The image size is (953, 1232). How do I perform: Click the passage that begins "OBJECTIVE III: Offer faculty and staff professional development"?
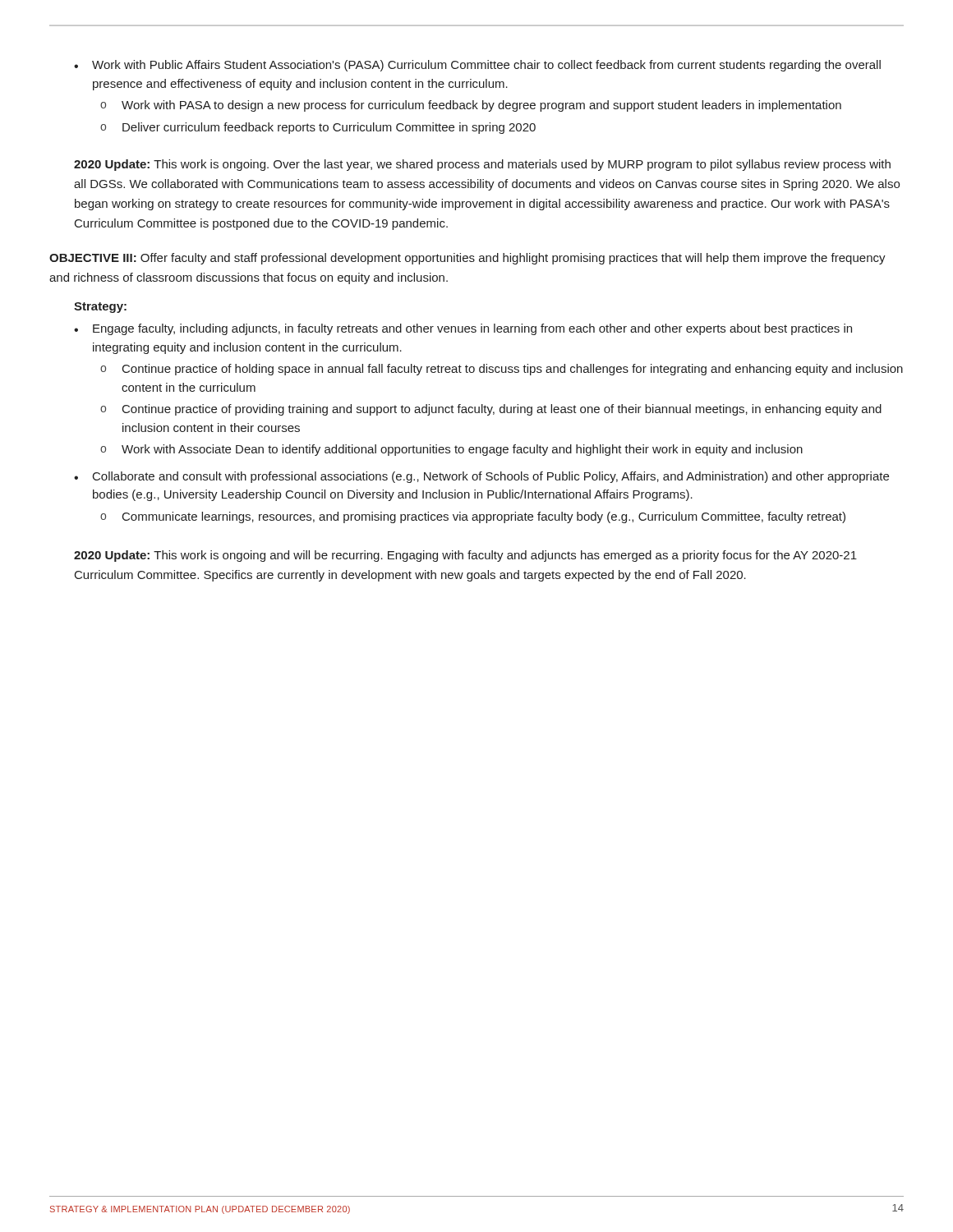click(467, 267)
